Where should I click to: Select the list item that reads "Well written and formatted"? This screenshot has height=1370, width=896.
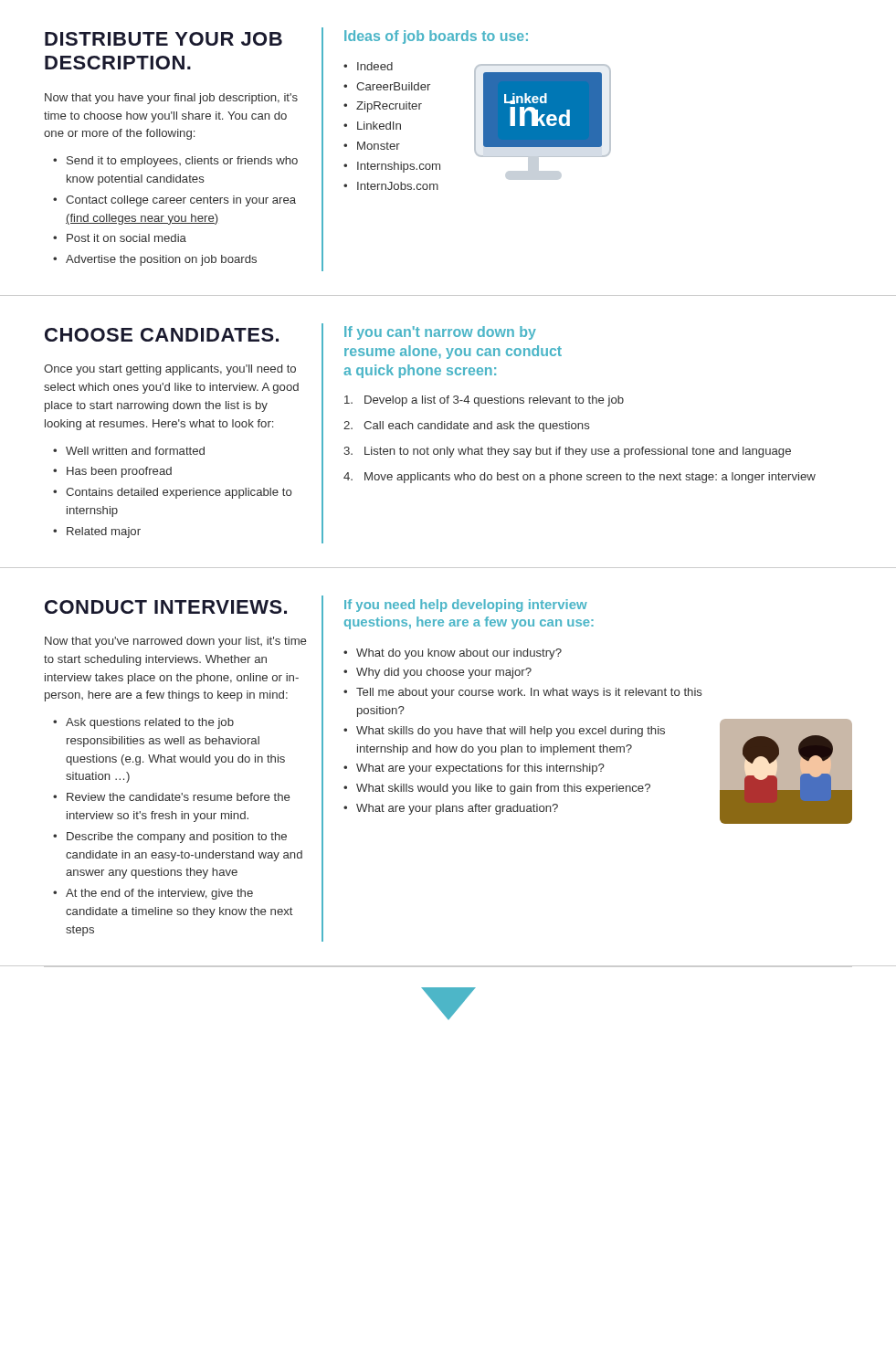tap(136, 450)
